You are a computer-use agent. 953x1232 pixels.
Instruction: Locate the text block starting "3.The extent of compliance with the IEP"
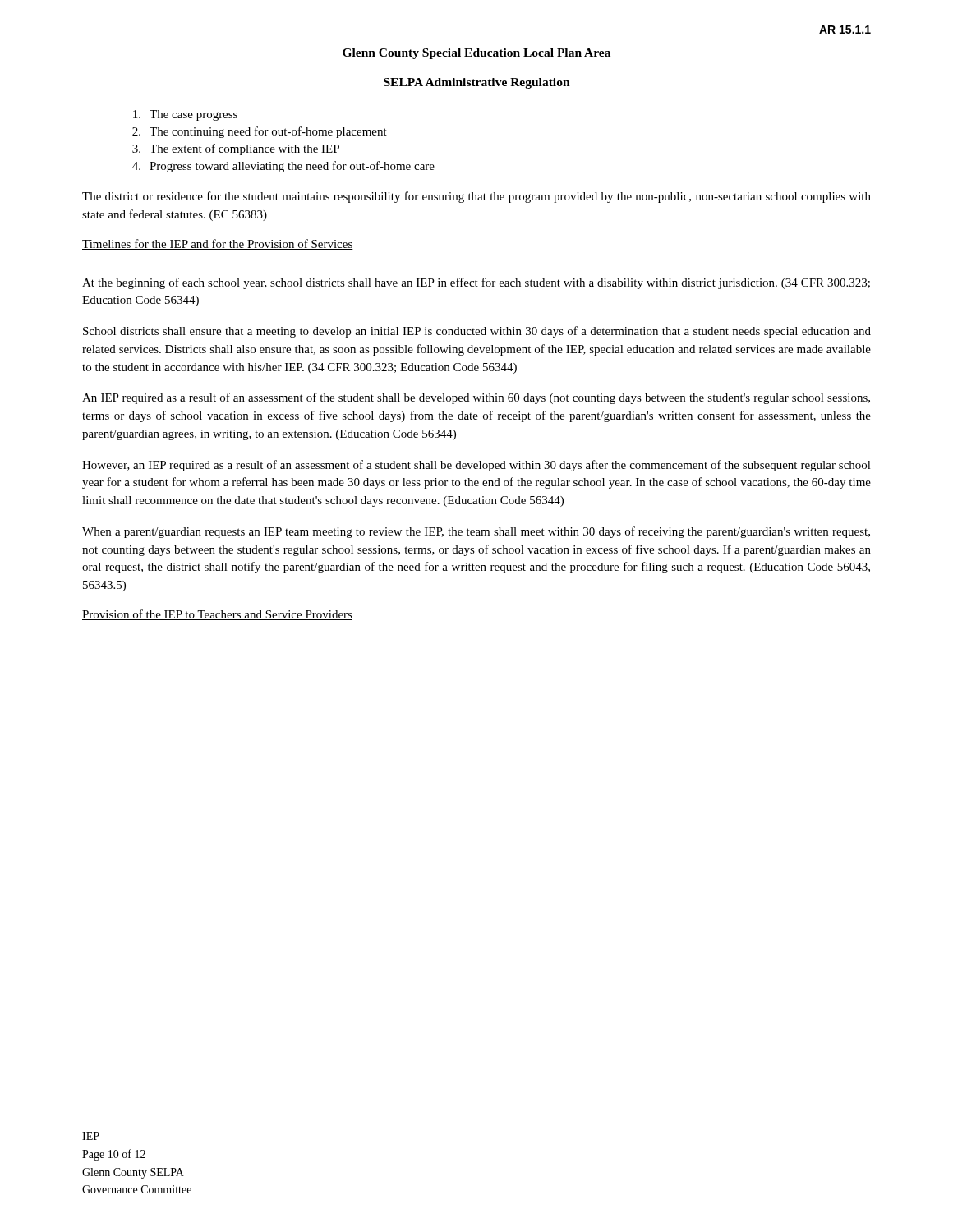pyautogui.click(x=227, y=149)
